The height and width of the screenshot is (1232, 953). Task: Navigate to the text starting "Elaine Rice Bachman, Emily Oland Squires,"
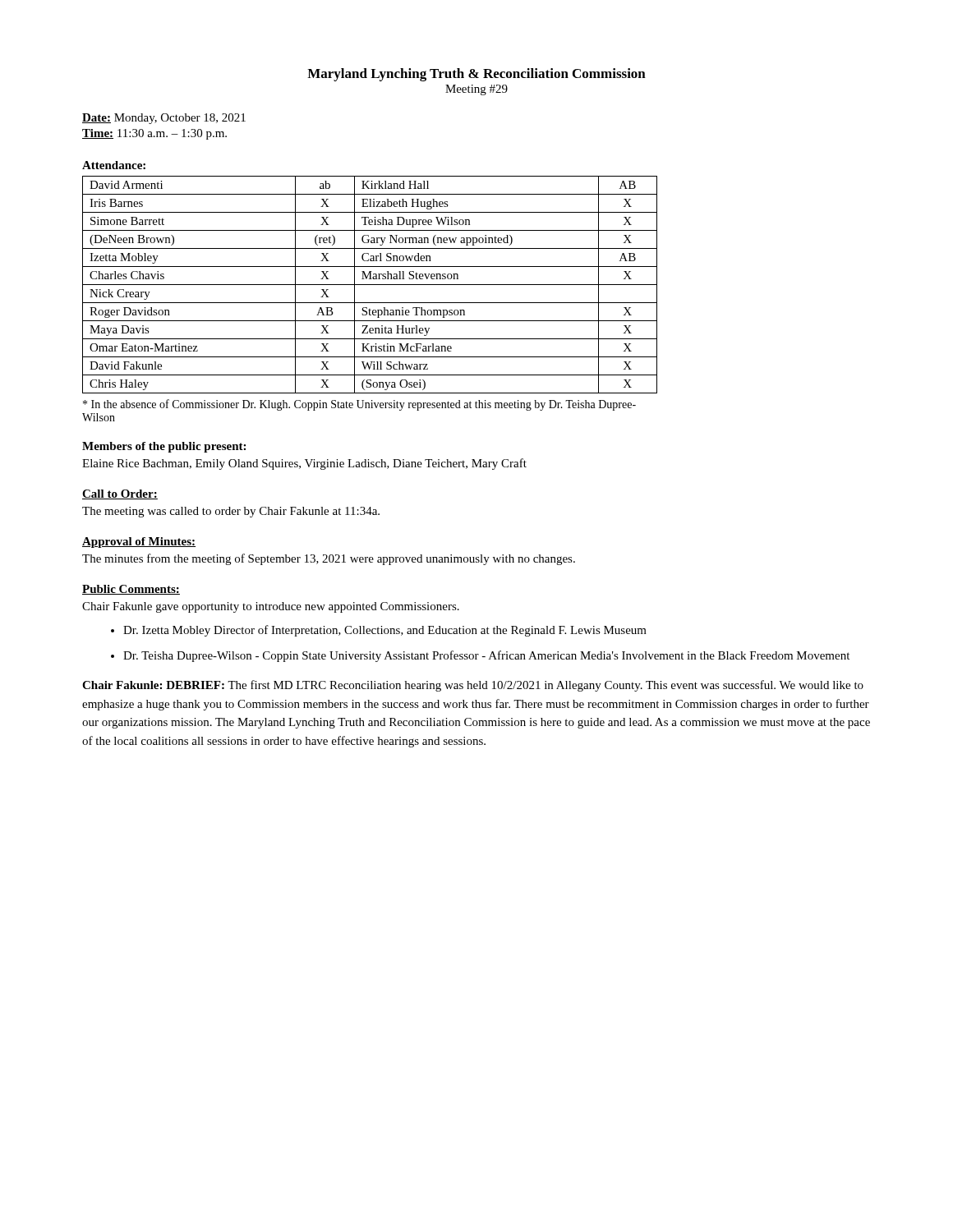(x=304, y=463)
